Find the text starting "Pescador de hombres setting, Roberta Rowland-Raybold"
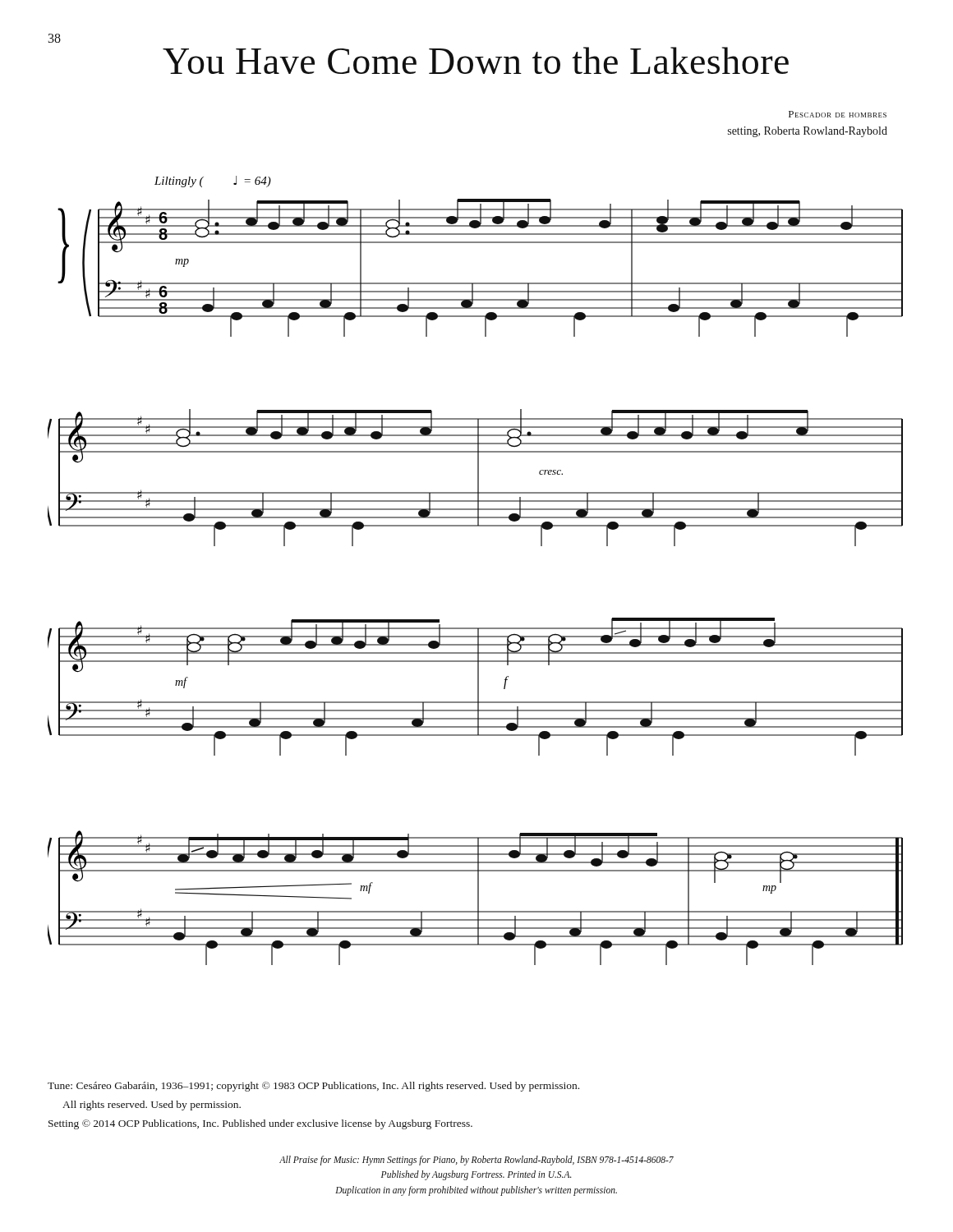The image size is (953, 1232). coord(807,122)
